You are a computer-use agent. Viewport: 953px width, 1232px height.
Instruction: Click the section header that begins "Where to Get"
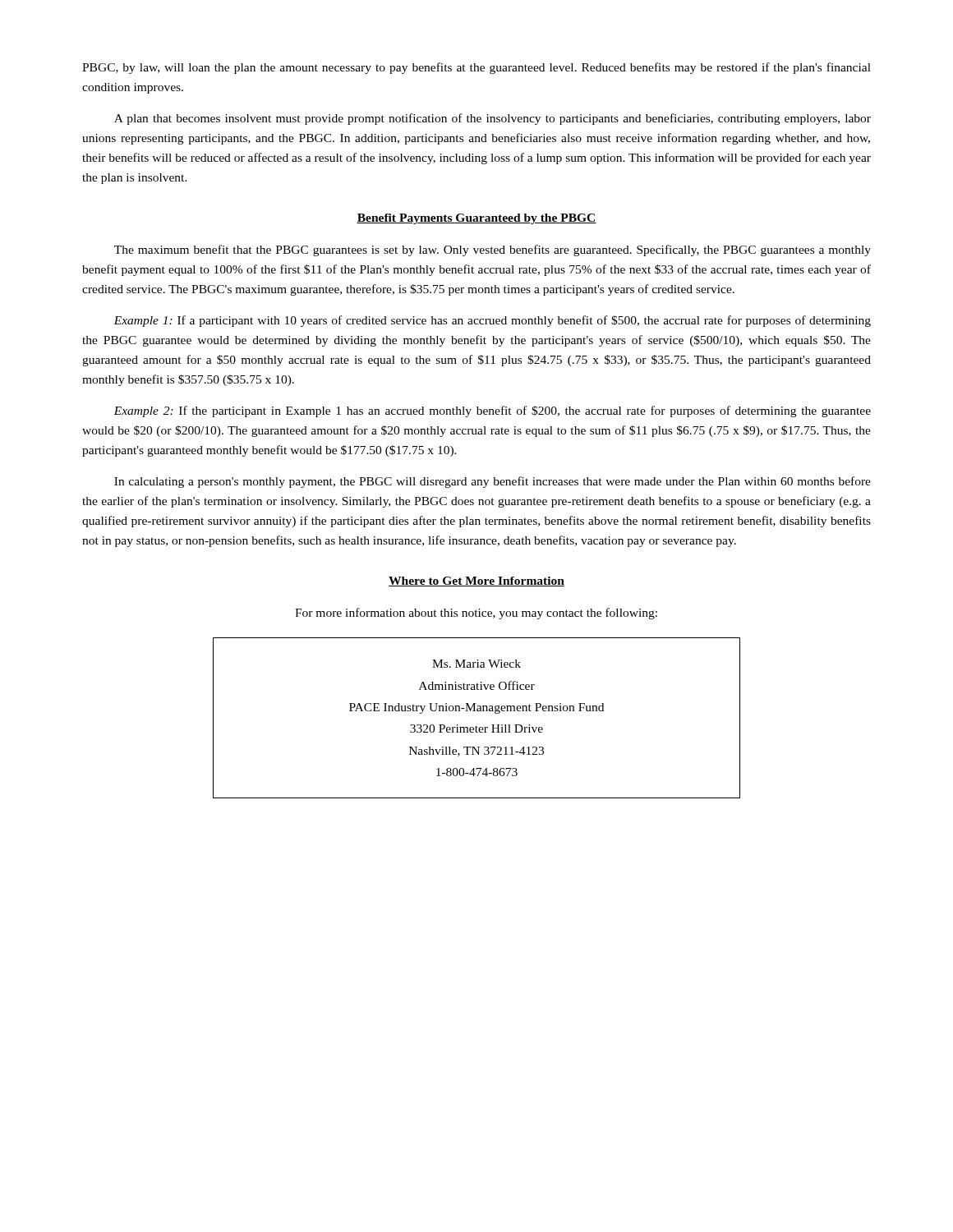point(476,581)
